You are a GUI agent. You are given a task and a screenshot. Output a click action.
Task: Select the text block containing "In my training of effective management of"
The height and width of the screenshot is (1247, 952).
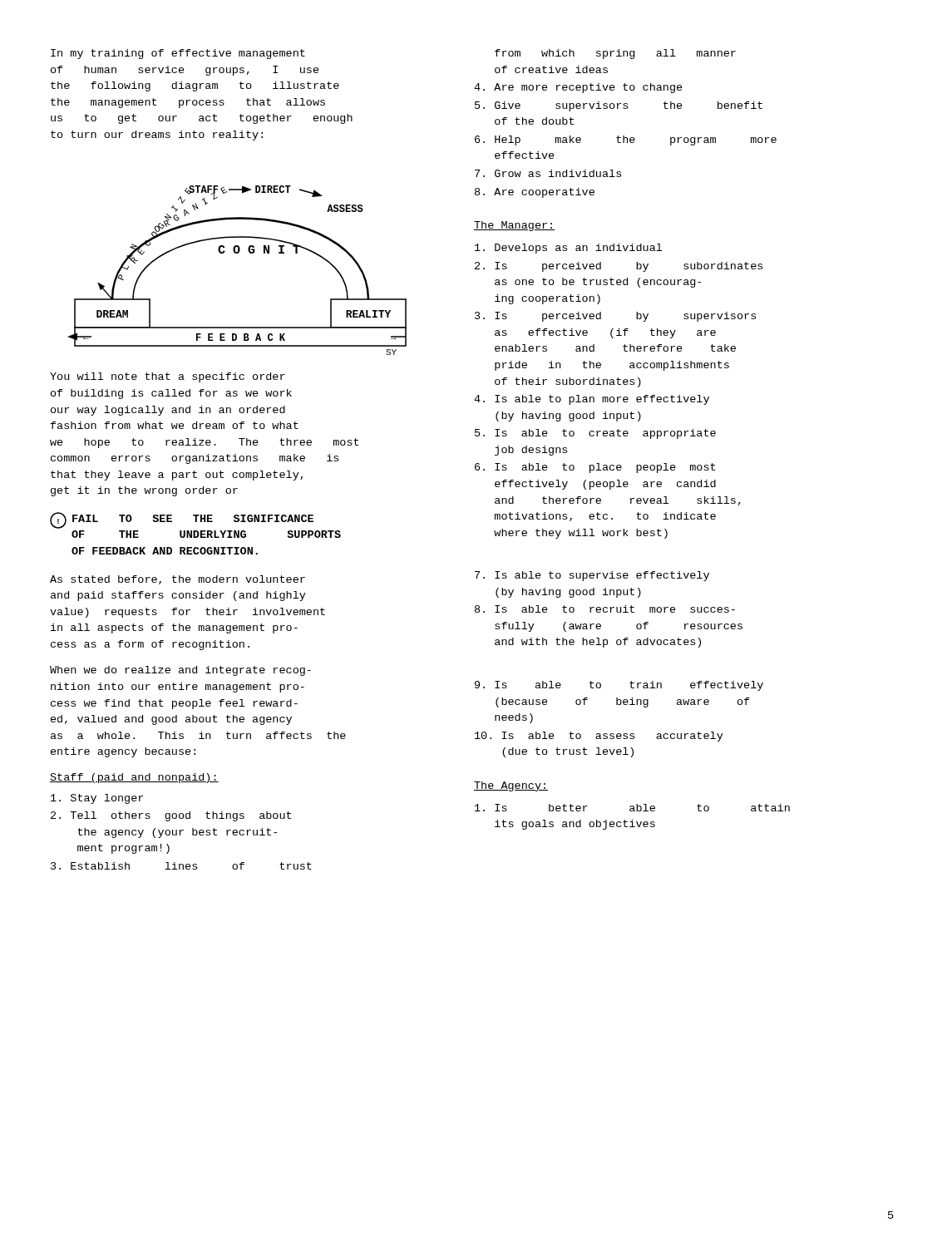[201, 94]
